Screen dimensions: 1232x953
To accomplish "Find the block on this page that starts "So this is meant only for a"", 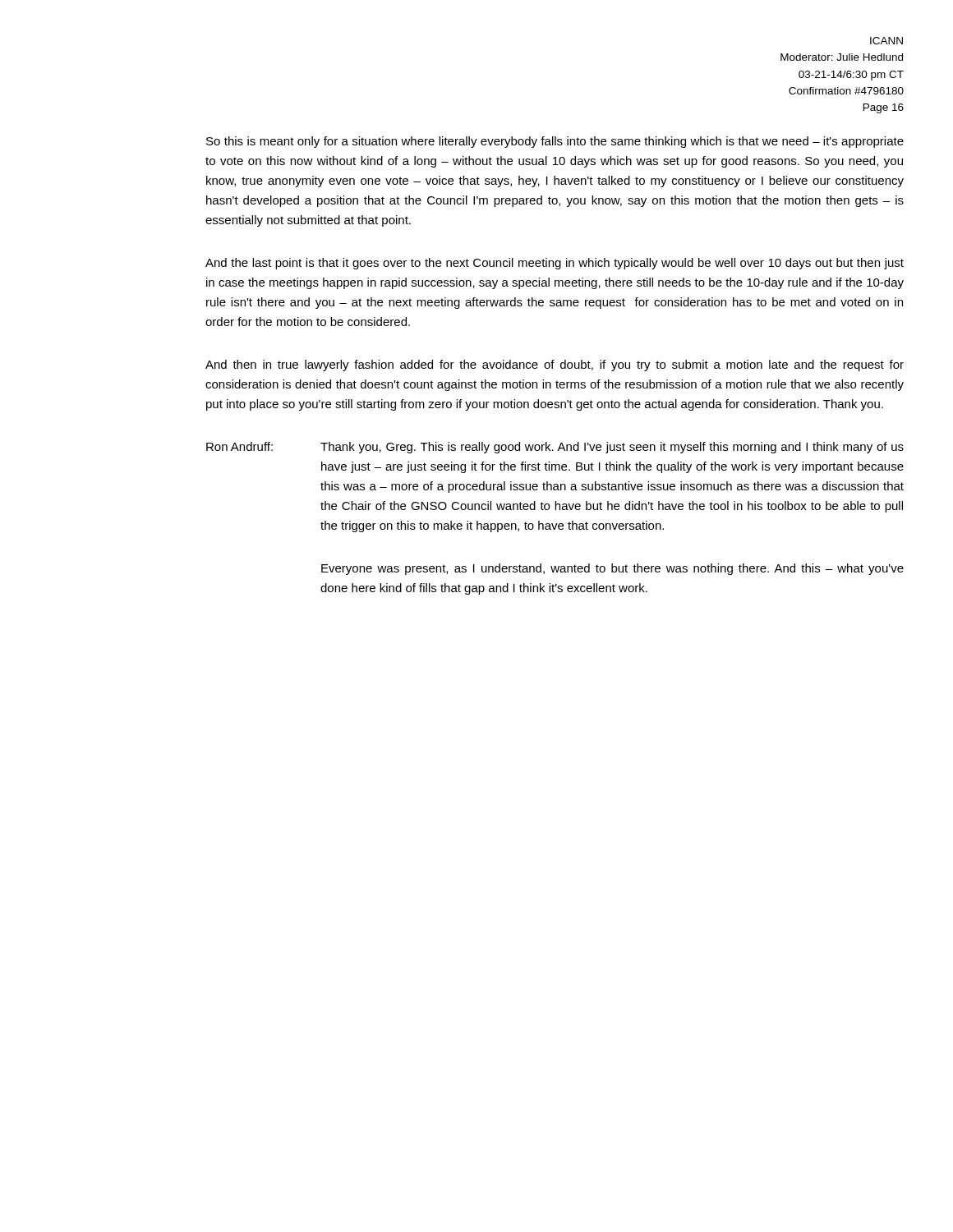I will pyautogui.click(x=555, y=180).
